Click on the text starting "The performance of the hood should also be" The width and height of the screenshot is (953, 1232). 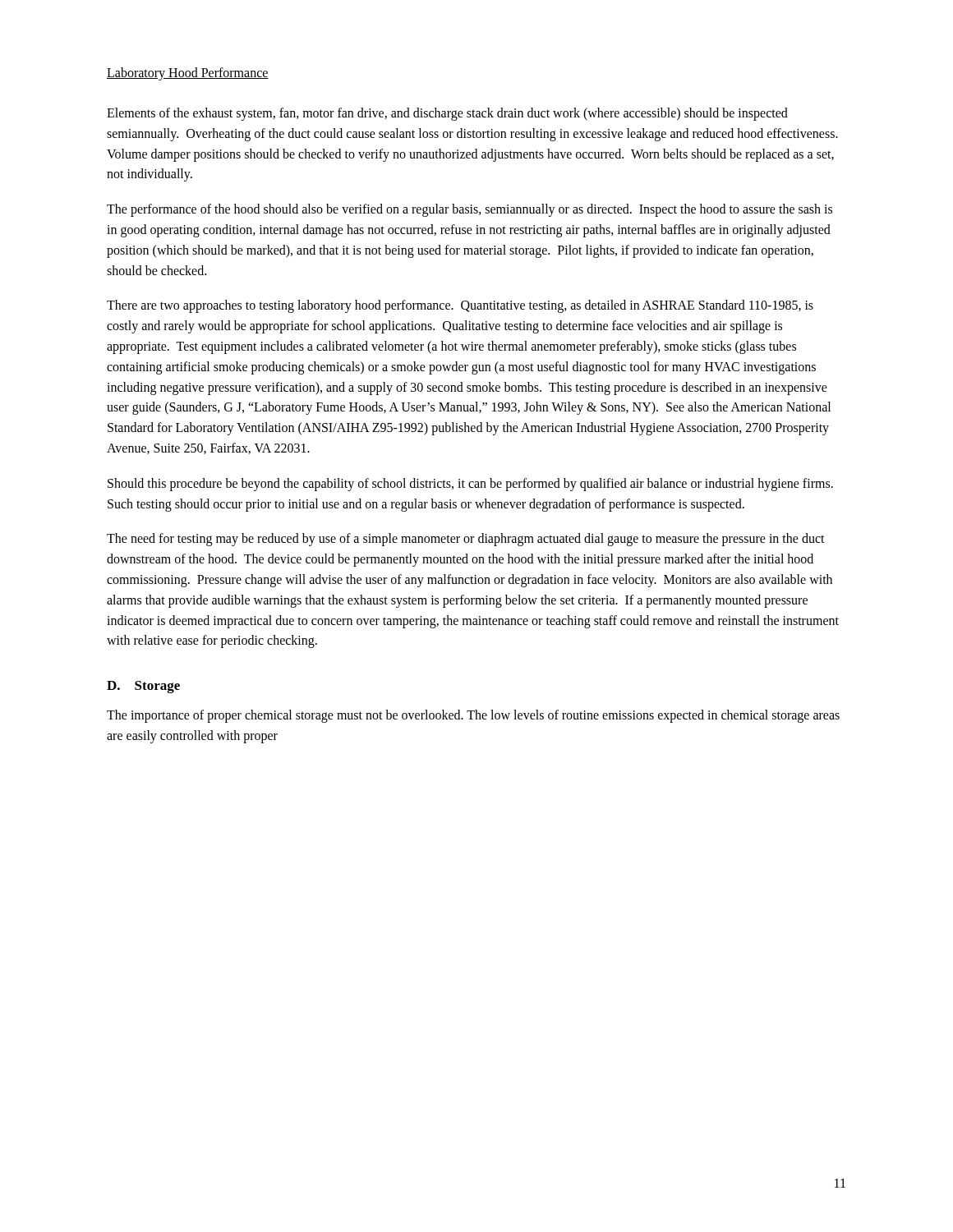(x=470, y=240)
